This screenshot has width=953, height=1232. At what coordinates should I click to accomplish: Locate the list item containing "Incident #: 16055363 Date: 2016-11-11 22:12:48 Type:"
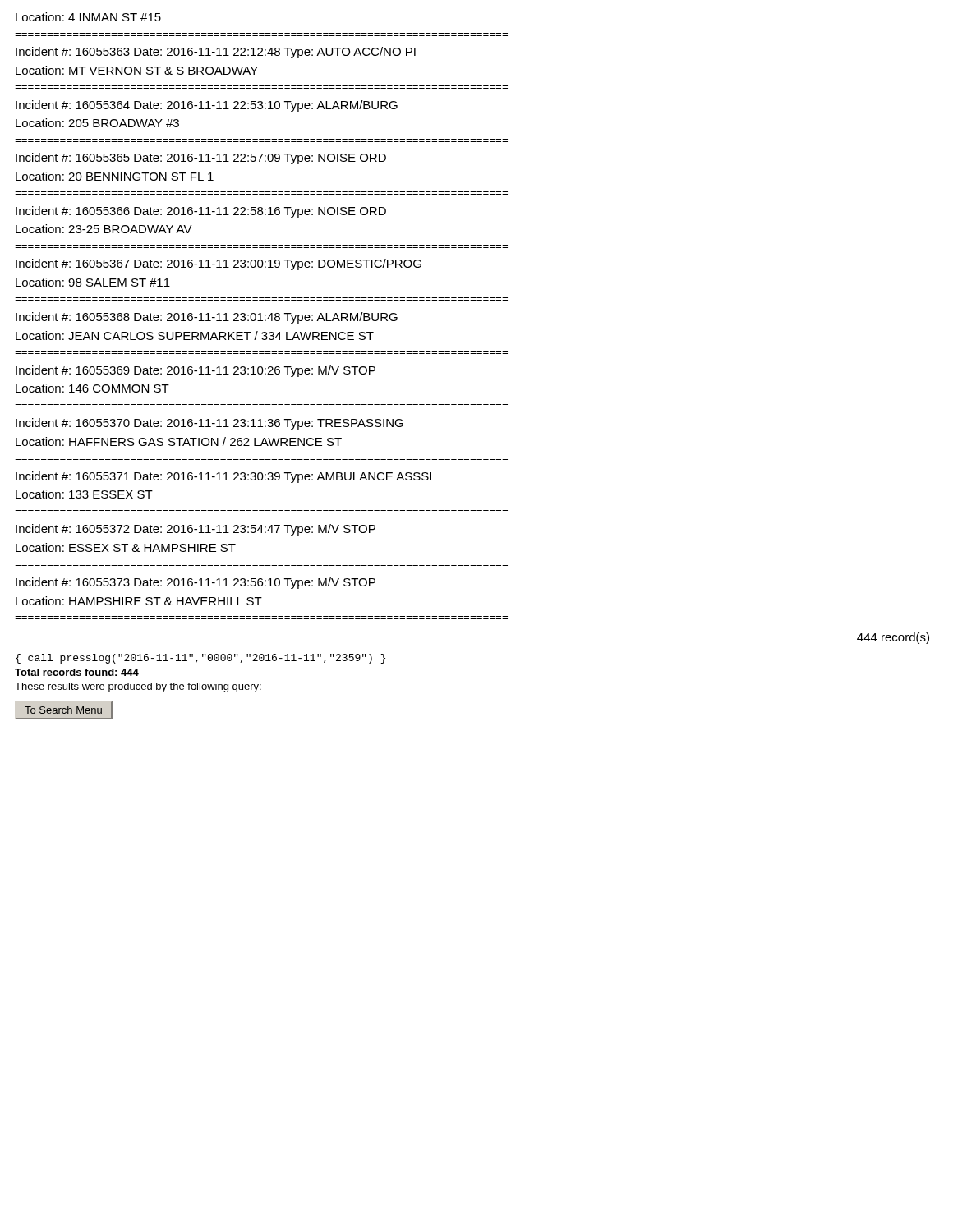pos(216,61)
